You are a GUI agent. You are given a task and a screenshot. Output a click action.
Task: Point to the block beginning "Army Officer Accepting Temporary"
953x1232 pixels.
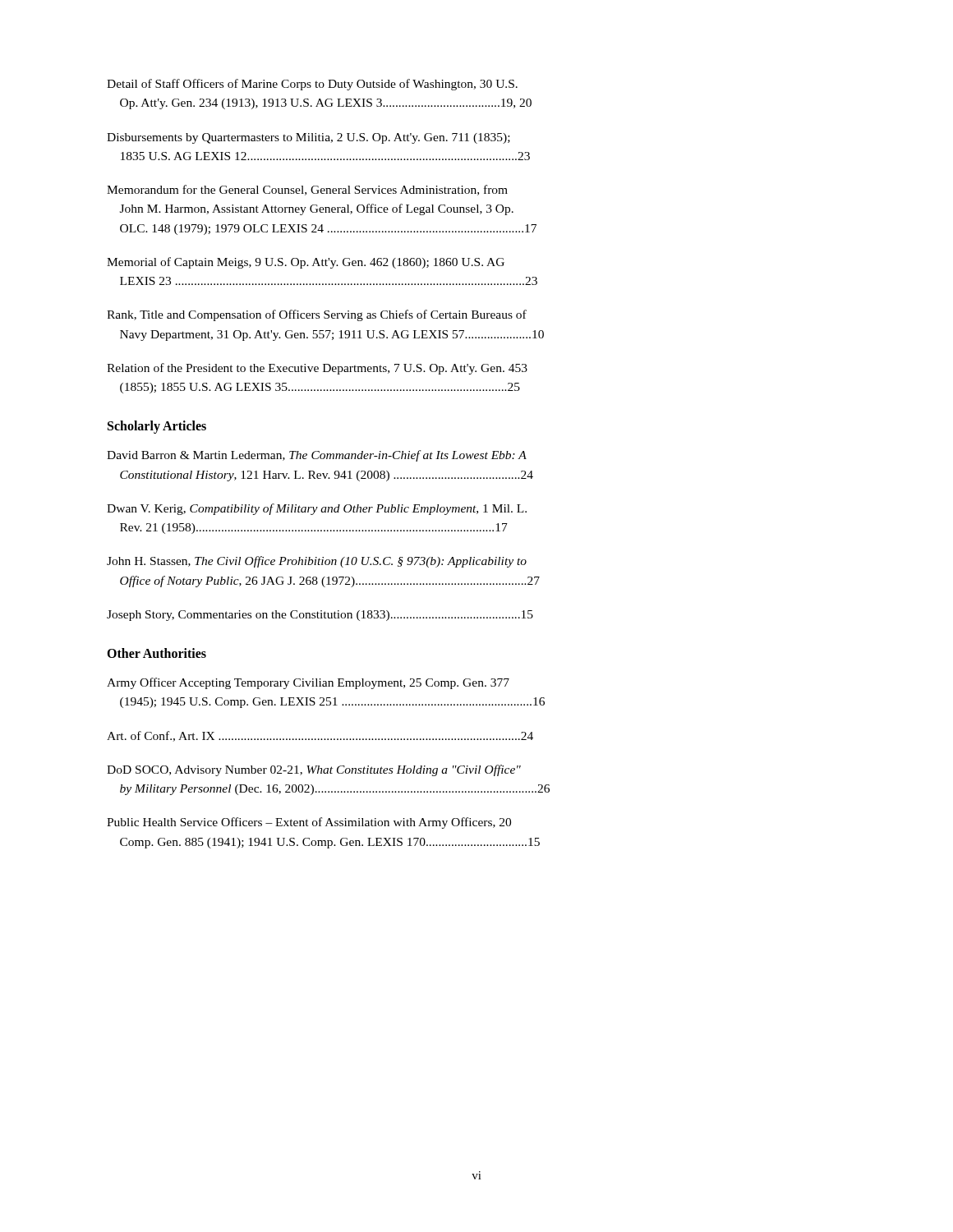coord(326,692)
